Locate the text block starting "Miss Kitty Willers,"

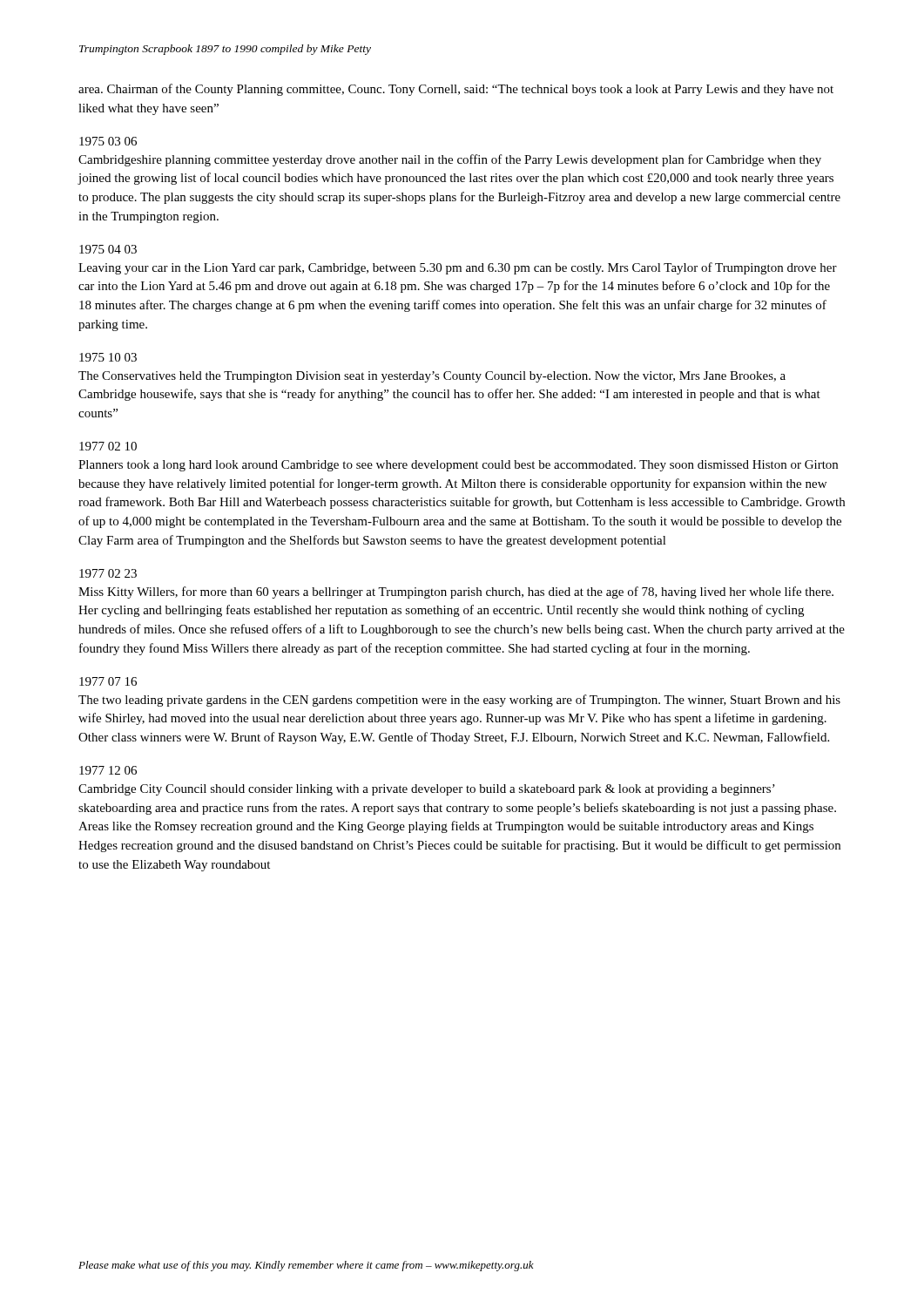[462, 620]
